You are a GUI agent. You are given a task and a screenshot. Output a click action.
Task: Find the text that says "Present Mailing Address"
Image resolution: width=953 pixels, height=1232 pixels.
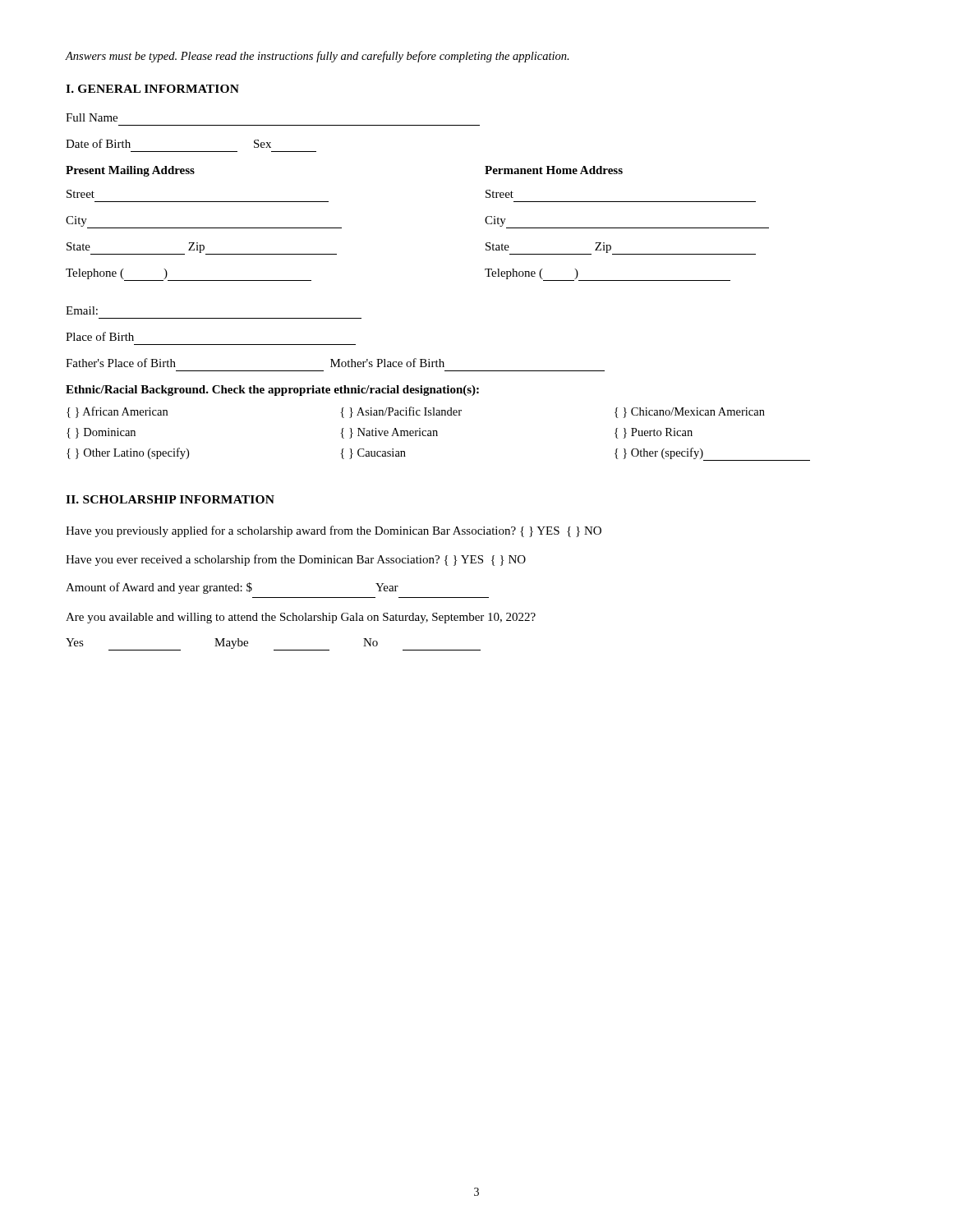coord(130,170)
